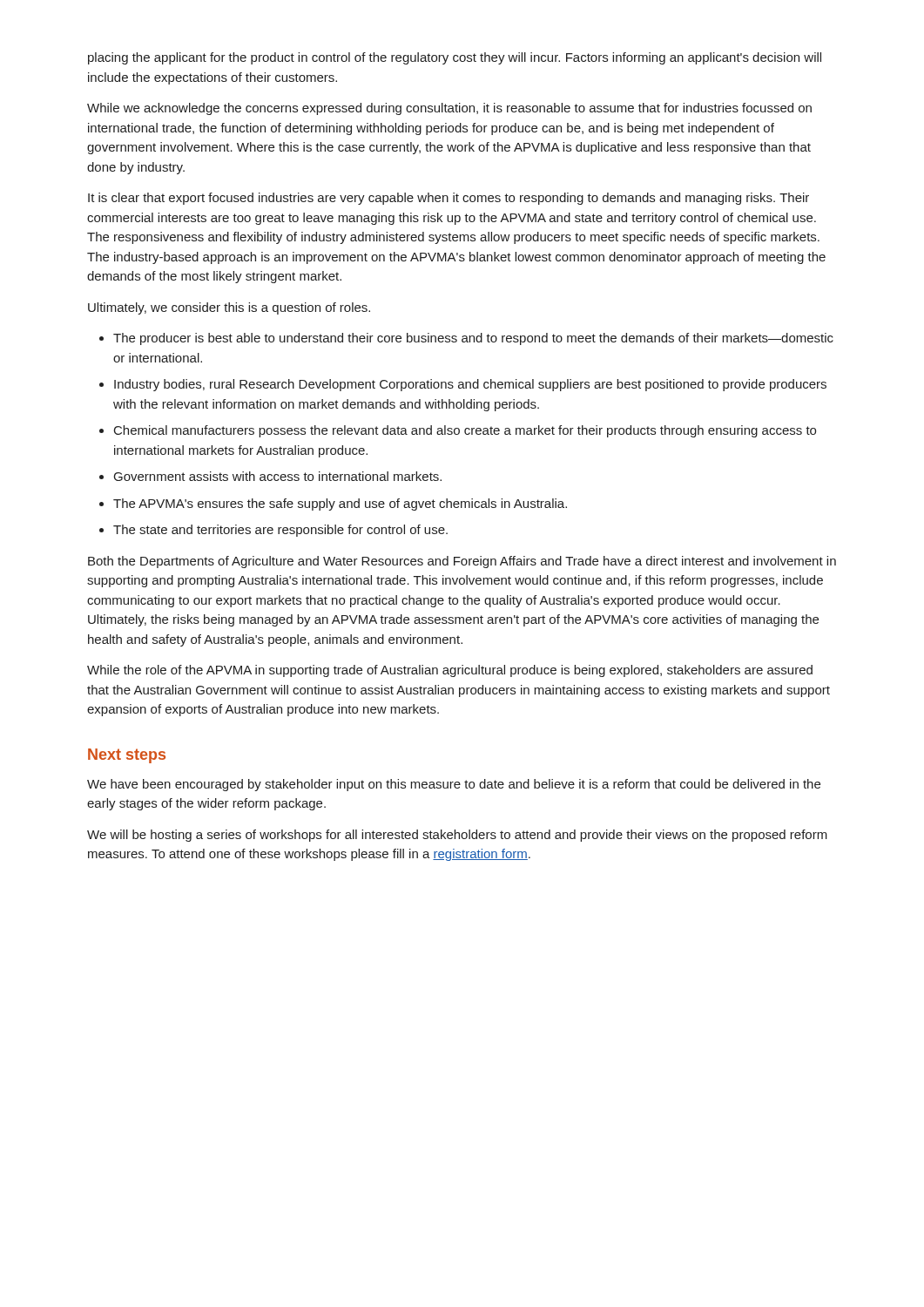Find the region starting "It is clear"
The height and width of the screenshot is (1307, 924).
click(x=462, y=237)
